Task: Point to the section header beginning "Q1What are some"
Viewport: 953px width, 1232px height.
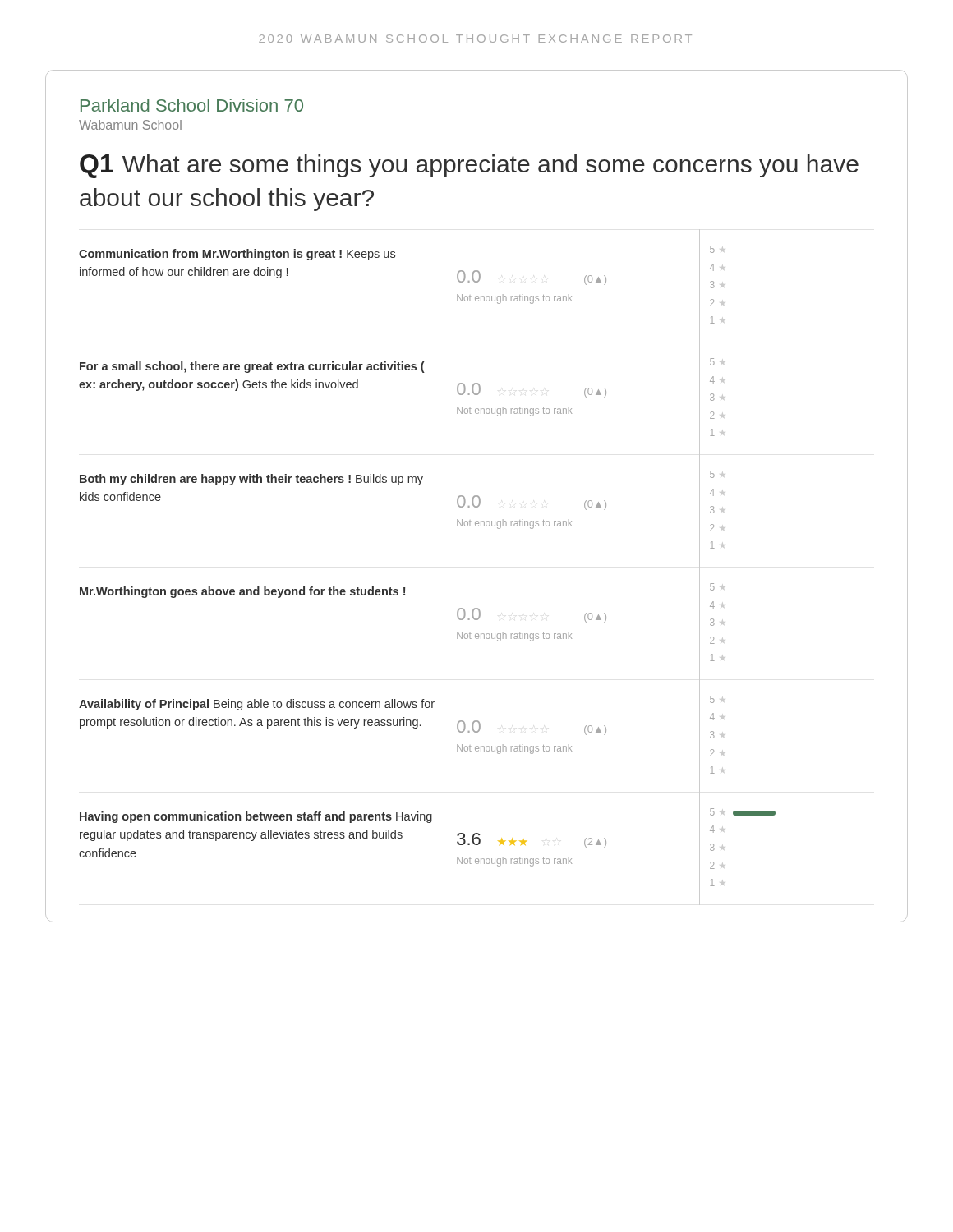Action: (469, 180)
